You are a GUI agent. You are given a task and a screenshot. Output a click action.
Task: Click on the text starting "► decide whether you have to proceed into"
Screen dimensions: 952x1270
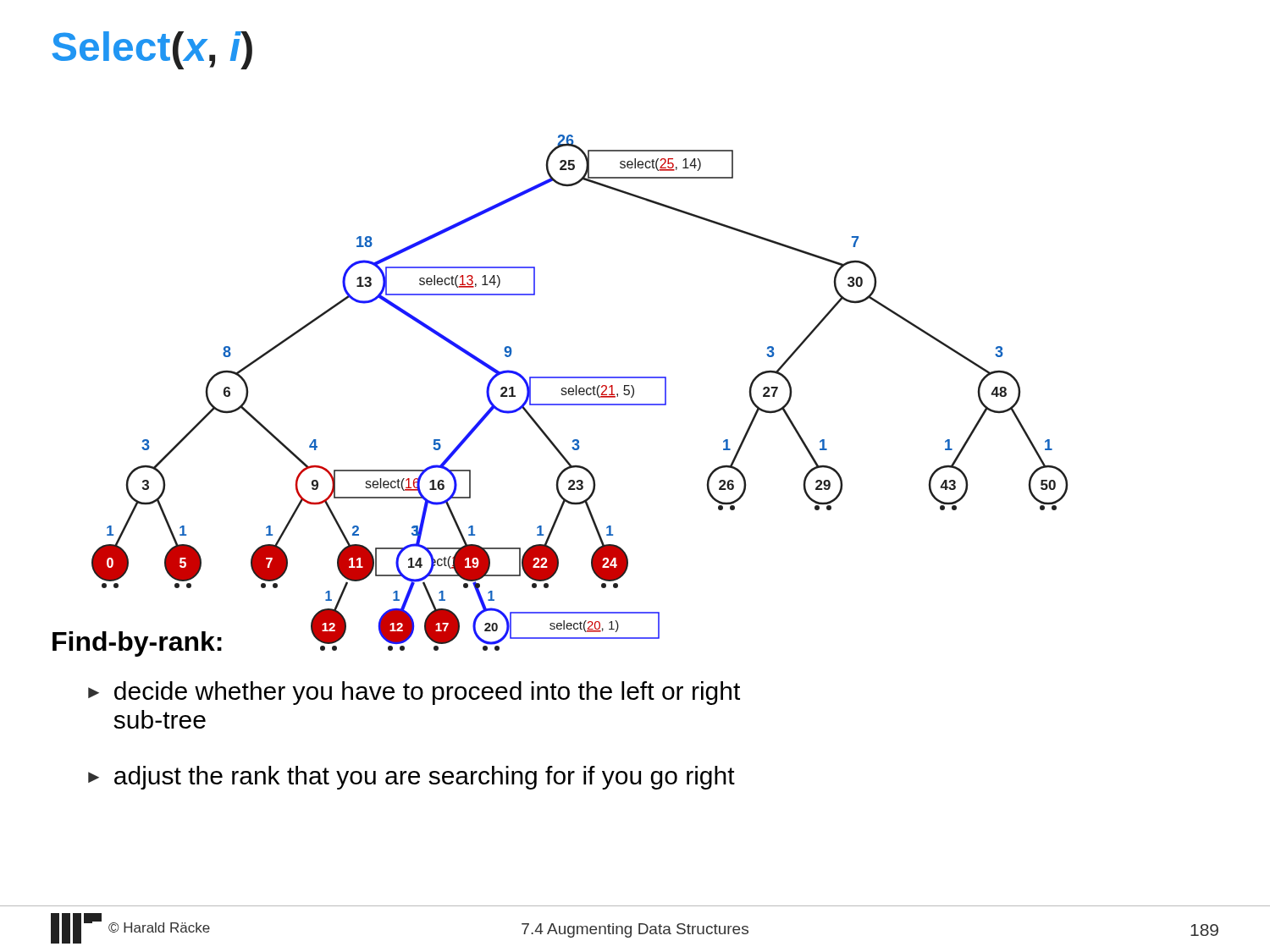point(412,706)
